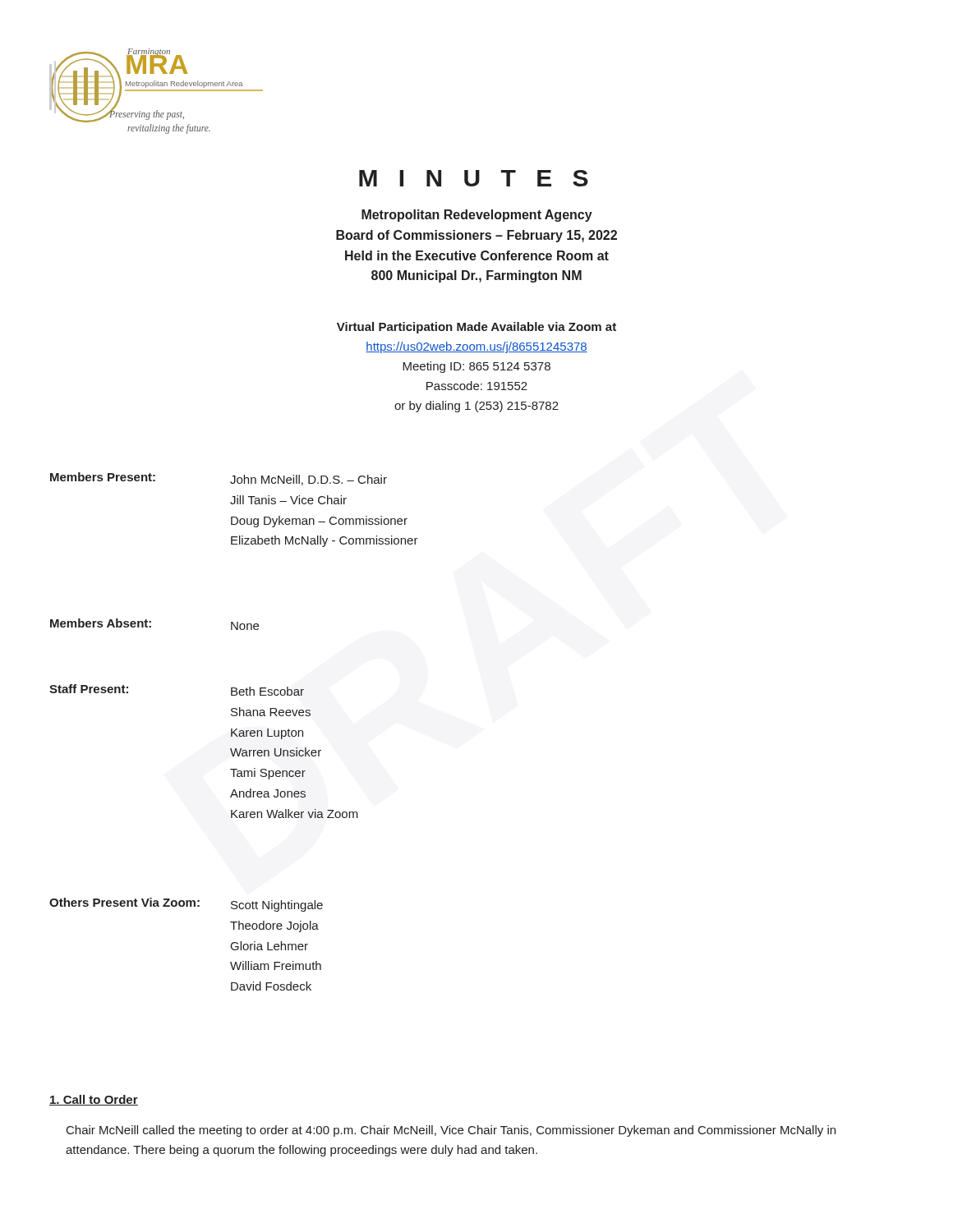This screenshot has width=953, height=1232.
Task: Locate the text block starting "Virtual Participation Made"
Action: [476, 366]
